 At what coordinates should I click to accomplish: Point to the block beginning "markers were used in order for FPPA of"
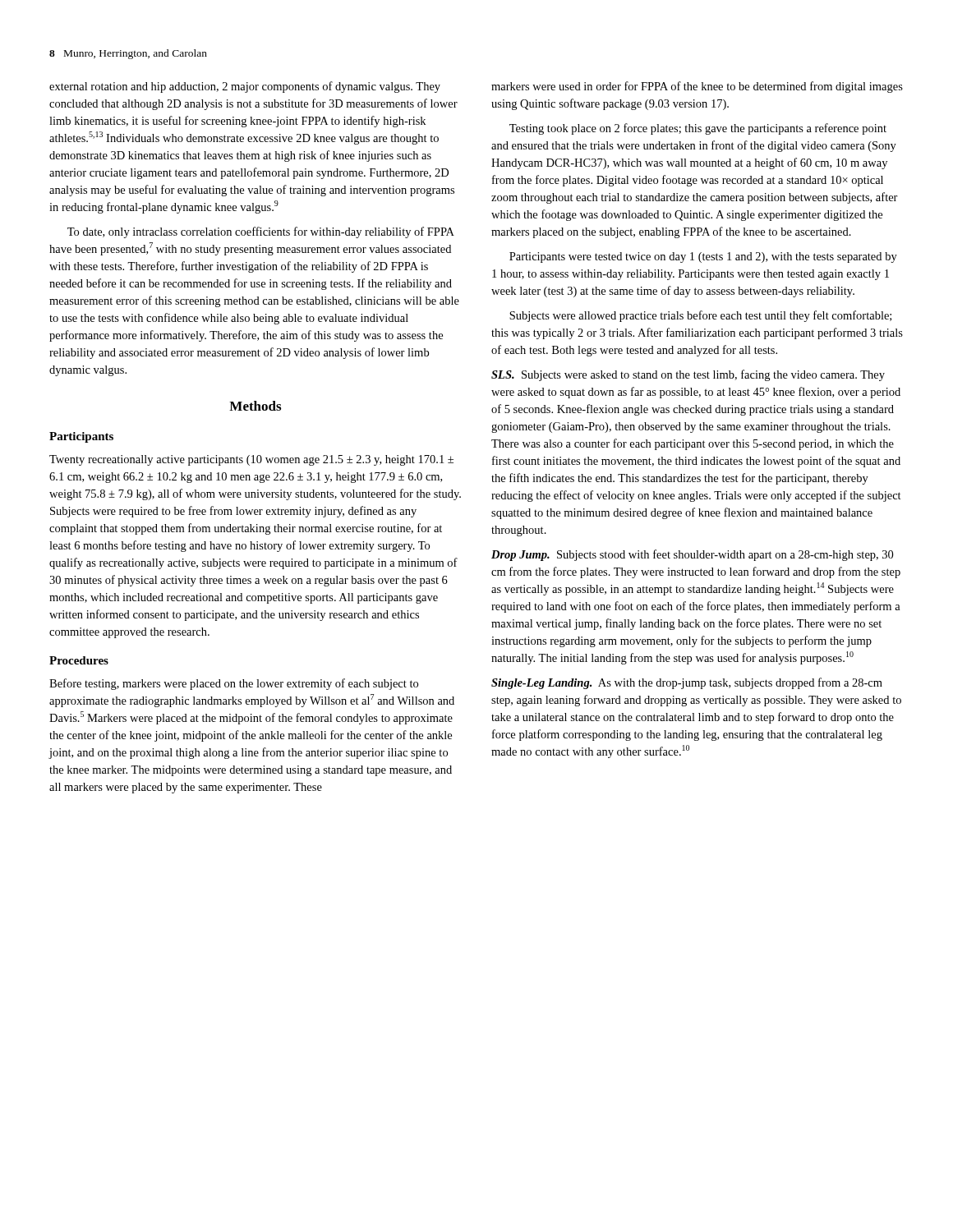698,95
